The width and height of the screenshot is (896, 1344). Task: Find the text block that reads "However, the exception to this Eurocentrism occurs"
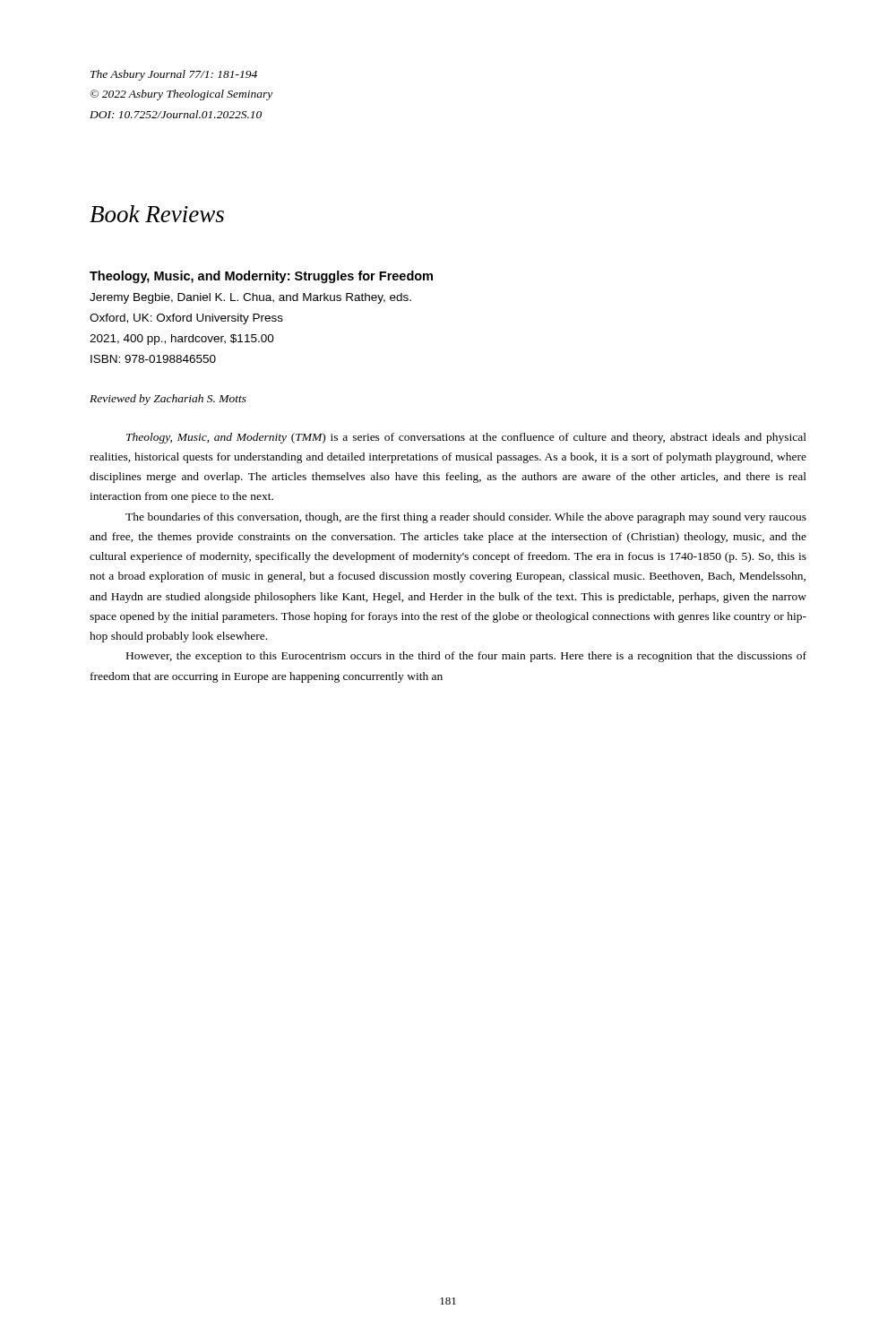click(x=448, y=666)
